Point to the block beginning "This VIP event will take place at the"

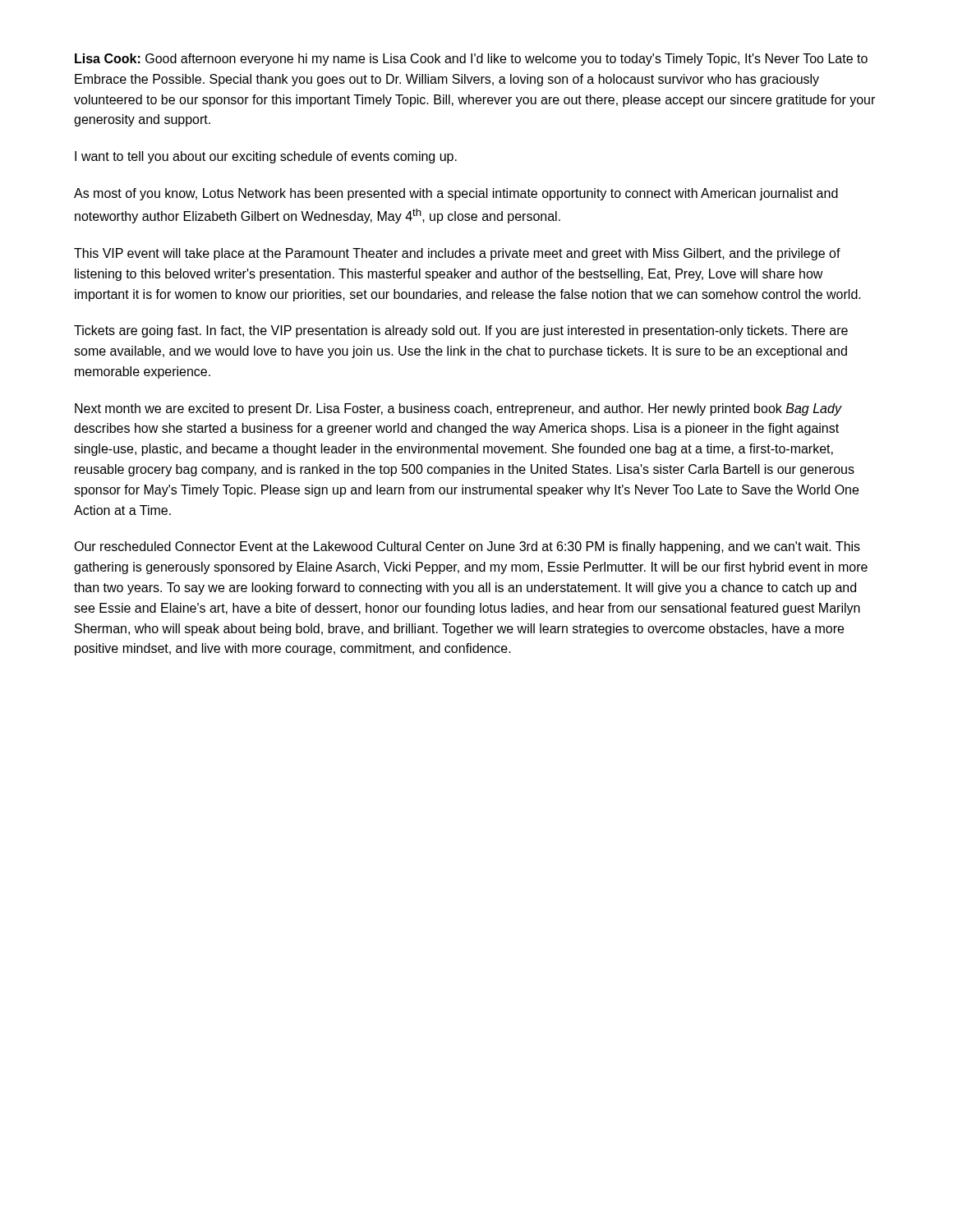tap(468, 274)
